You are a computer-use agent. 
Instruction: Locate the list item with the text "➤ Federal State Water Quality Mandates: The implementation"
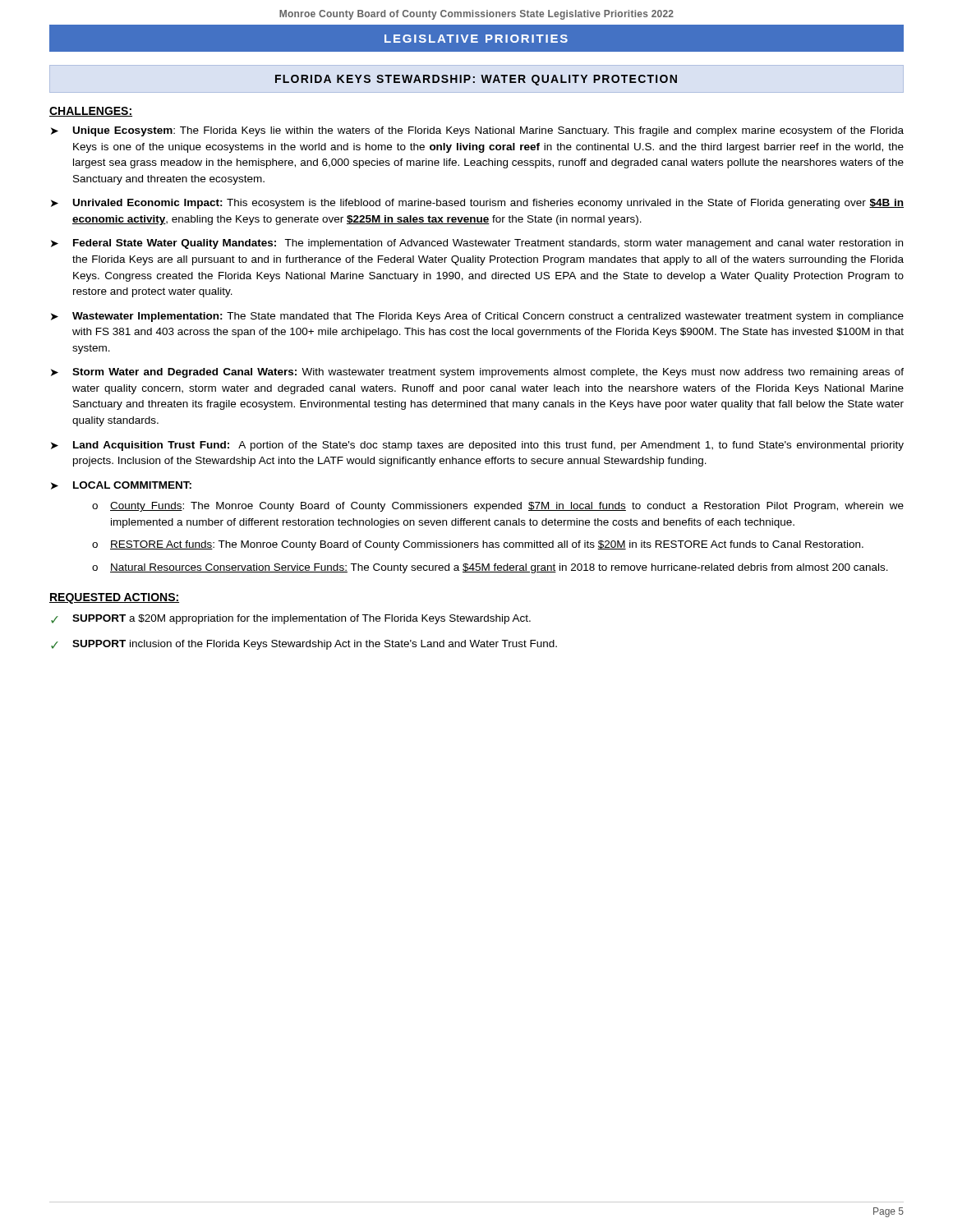click(x=476, y=267)
